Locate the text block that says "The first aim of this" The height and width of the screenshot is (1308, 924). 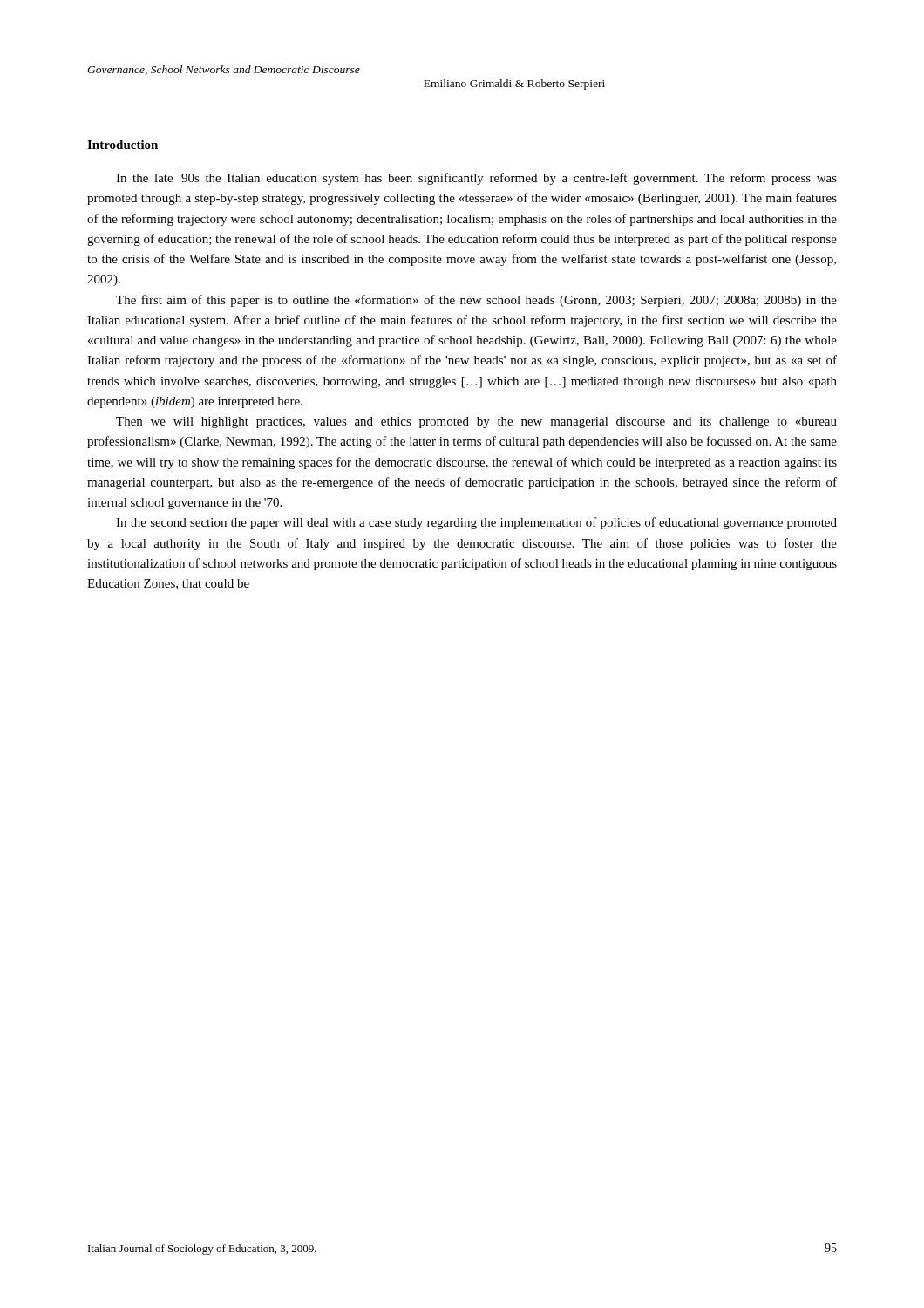click(462, 350)
